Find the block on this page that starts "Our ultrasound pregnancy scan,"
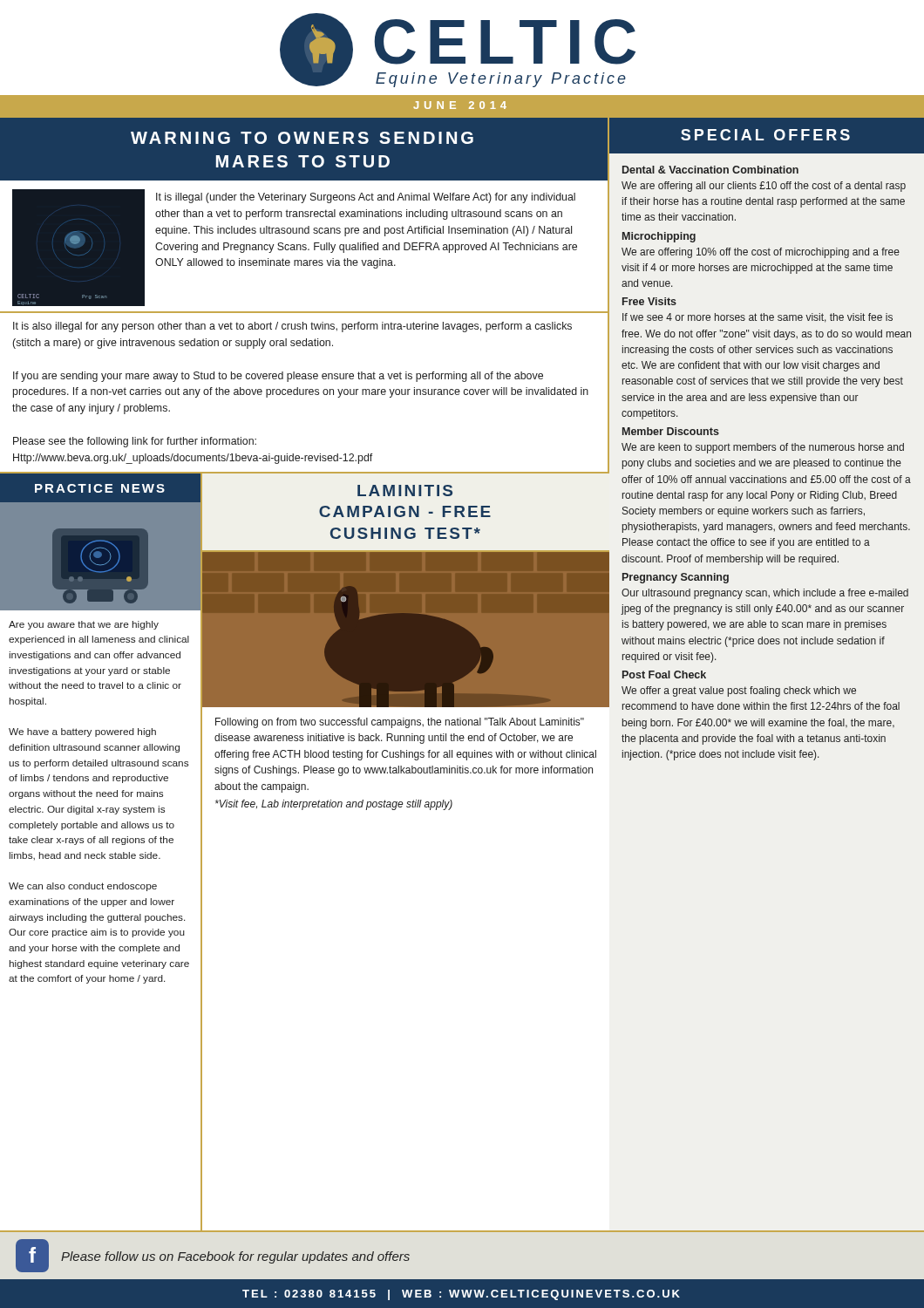The width and height of the screenshot is (924, 1308). [x=765, y=625]
